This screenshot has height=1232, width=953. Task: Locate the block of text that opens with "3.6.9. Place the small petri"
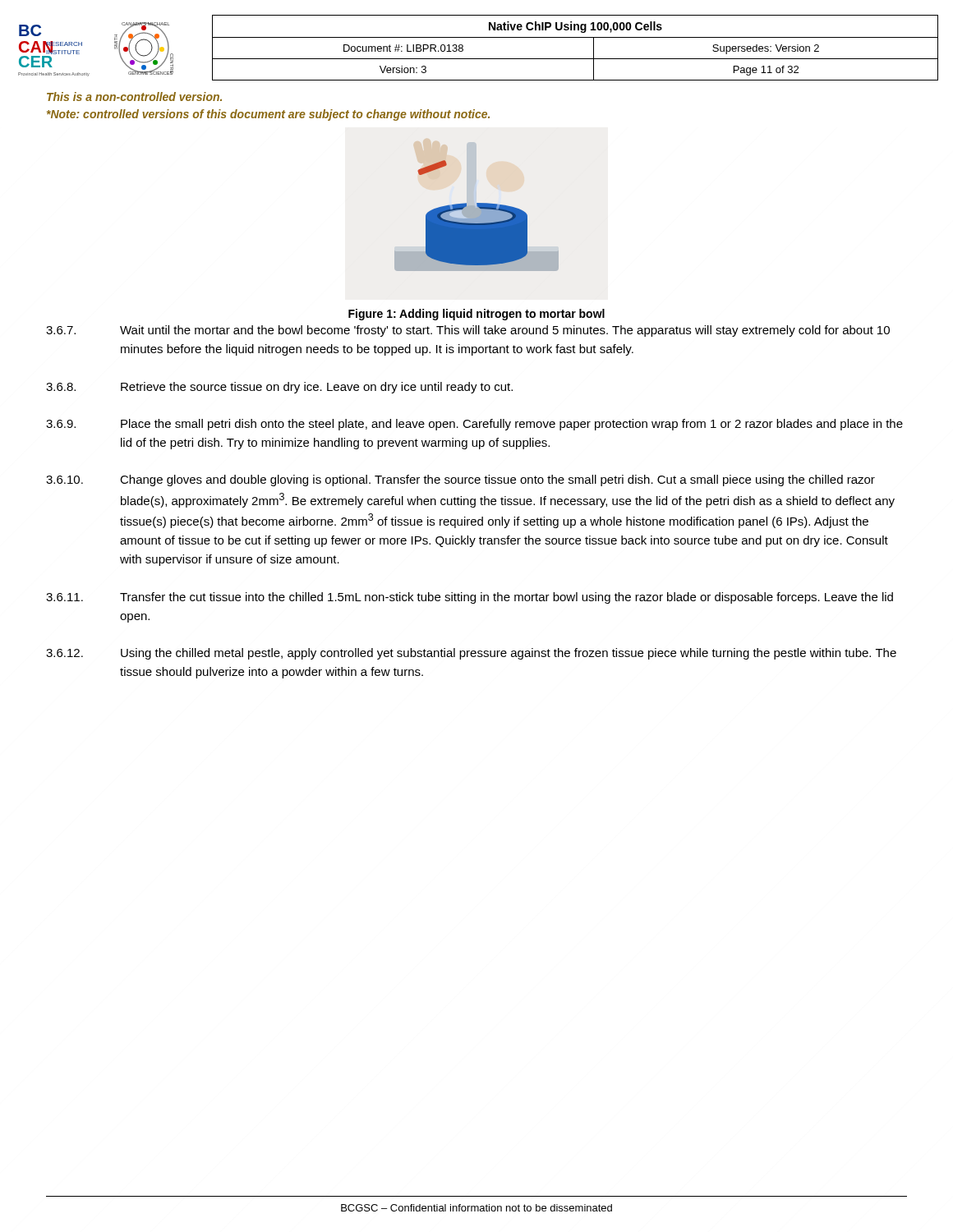(x=476, y=433)
